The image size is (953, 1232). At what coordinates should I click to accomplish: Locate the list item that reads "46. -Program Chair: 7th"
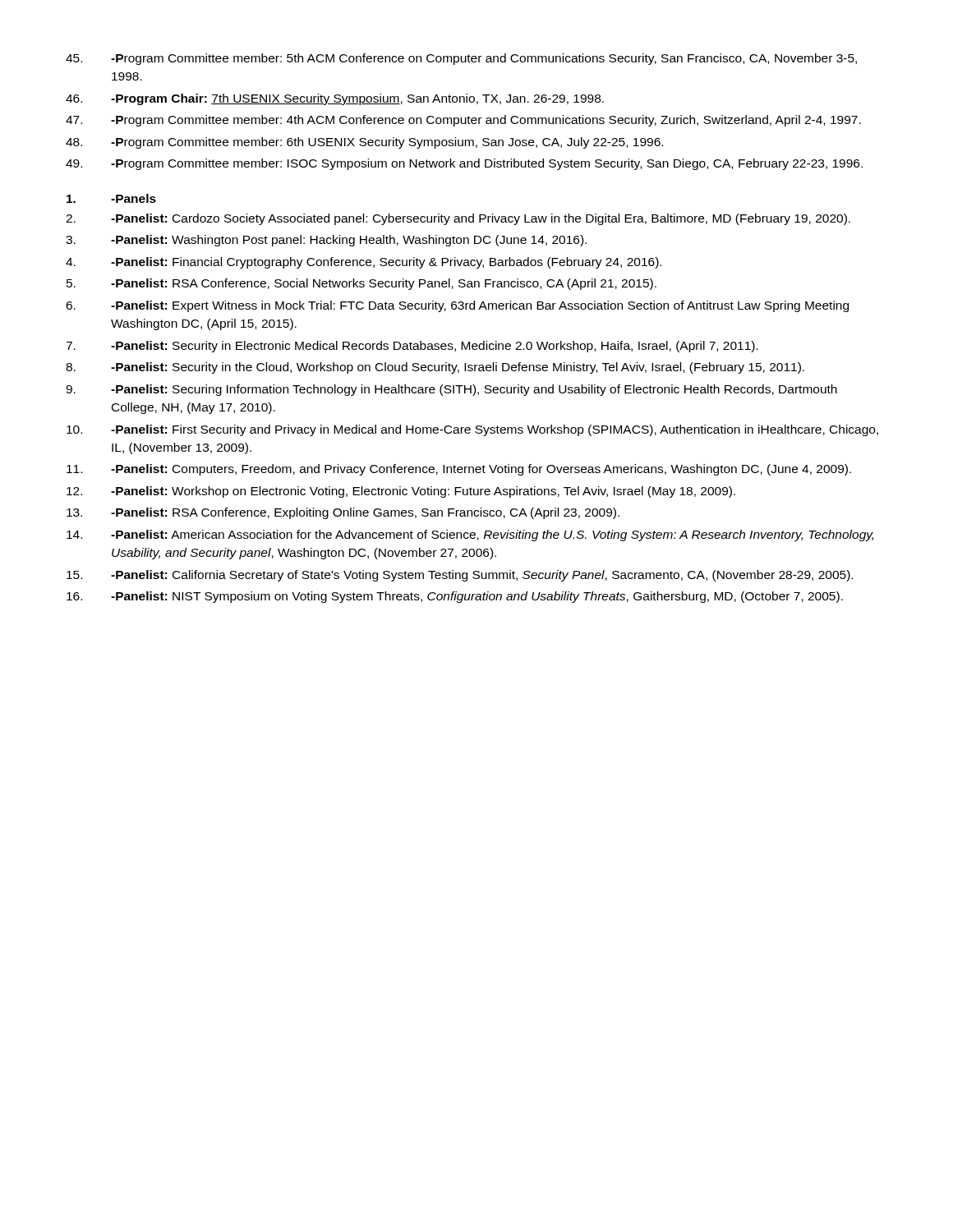(x=476, y=99)
